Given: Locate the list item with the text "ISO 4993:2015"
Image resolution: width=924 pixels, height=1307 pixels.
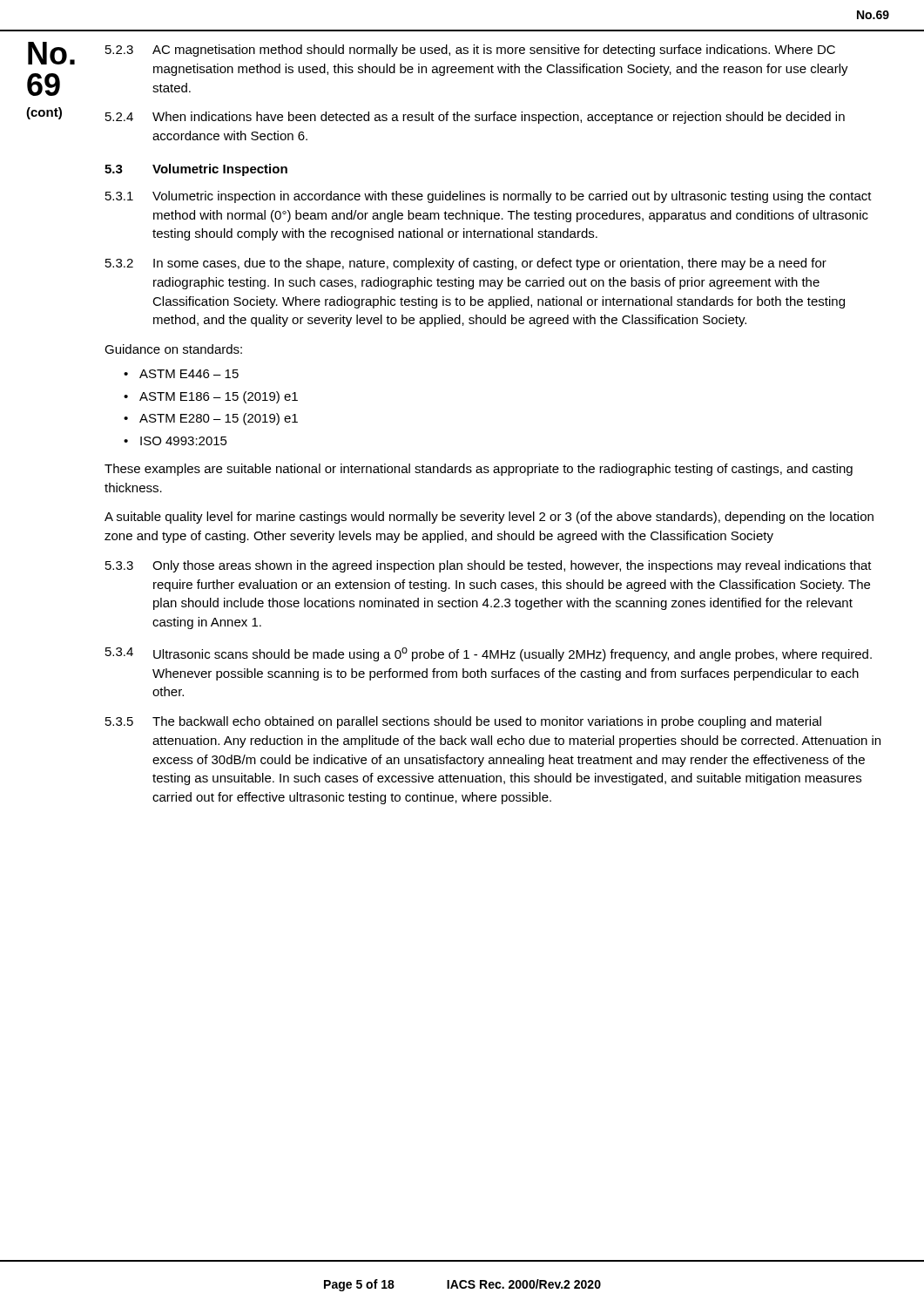Looking at the screenshot, I should pyautogui.click(x=183, y=440).
